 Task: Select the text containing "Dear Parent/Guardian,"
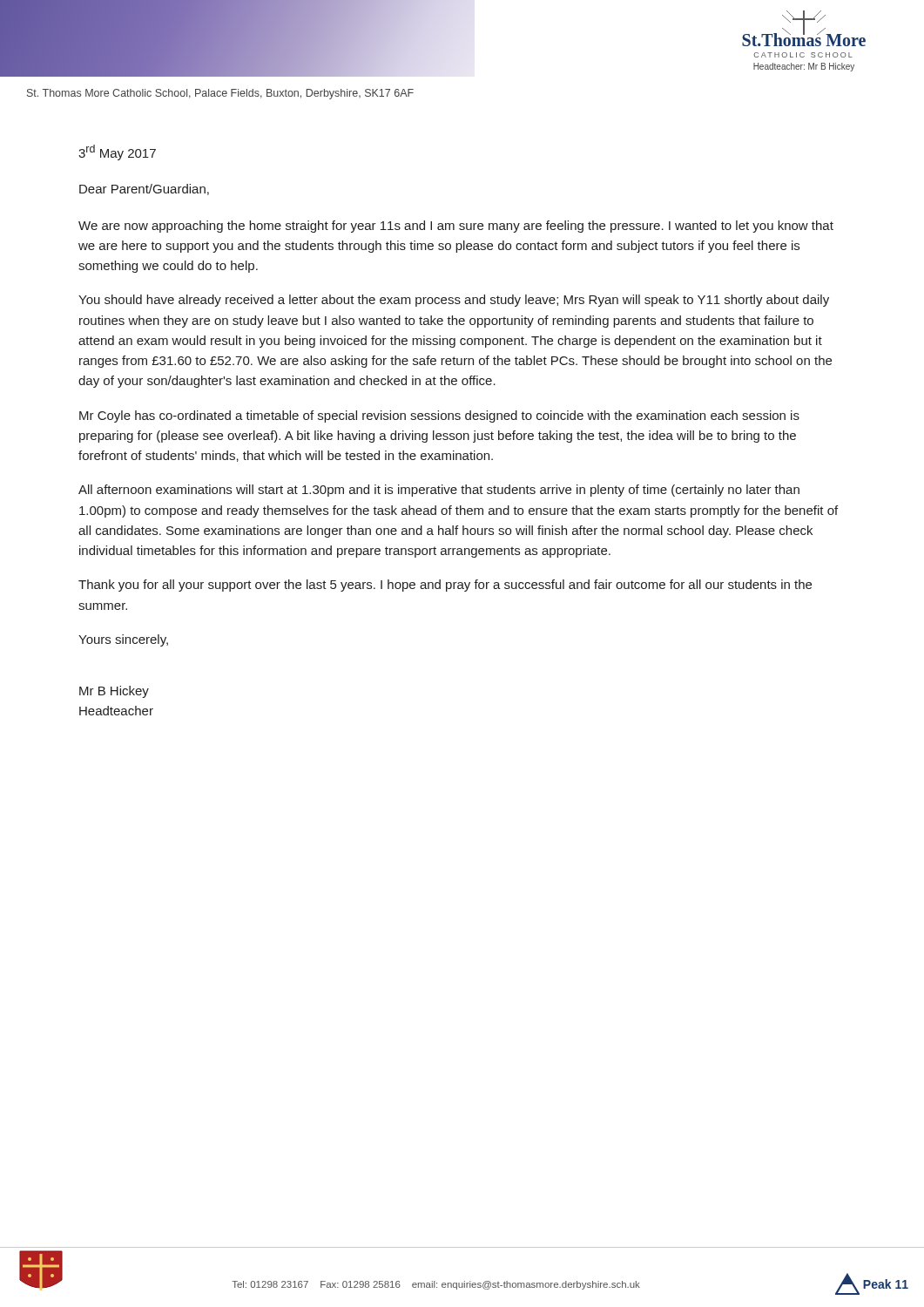(x=144, y=189)
